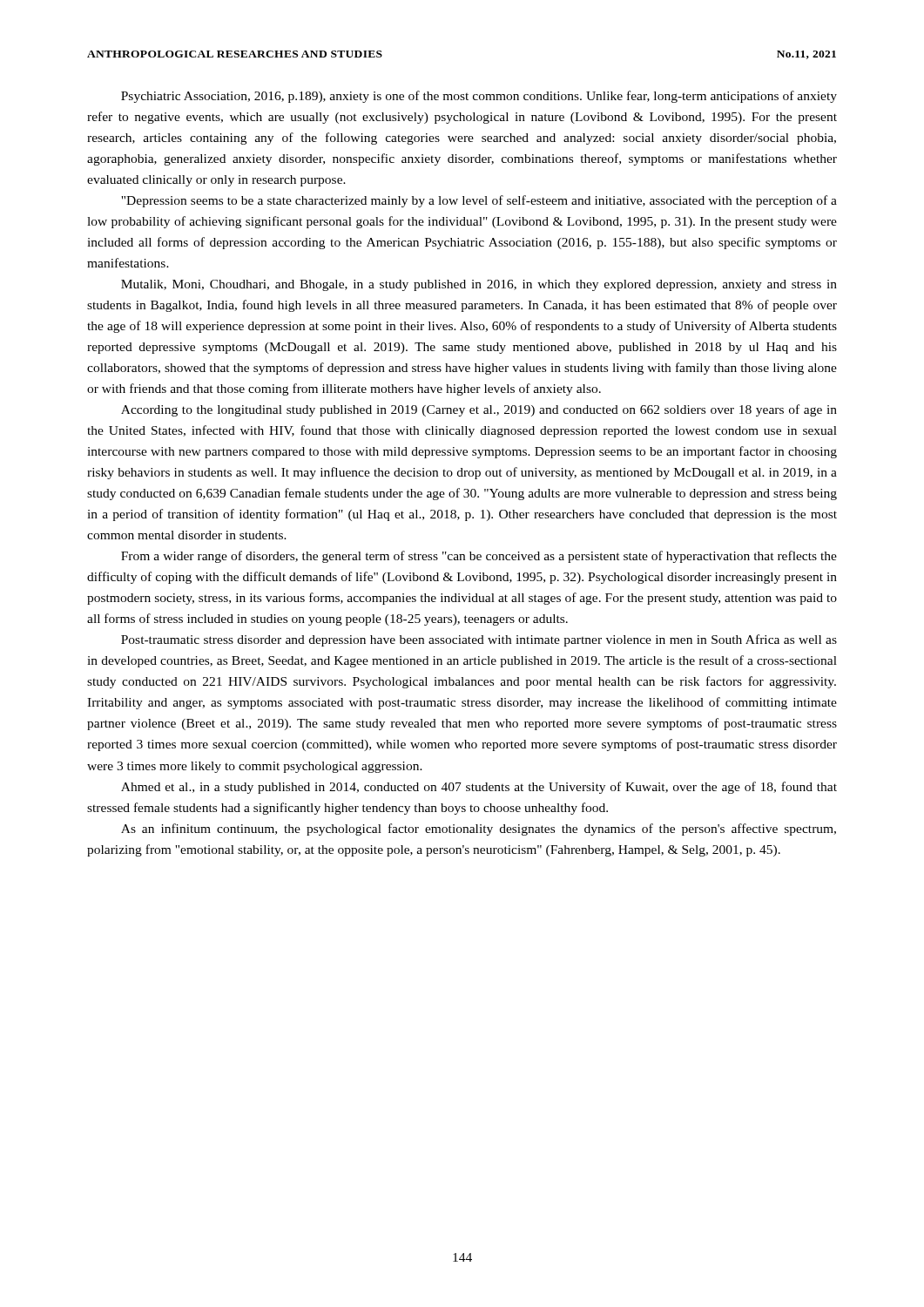
Task: Locate the block of text that opens with "Psychiatric Association, 2016, p.189), anxiety is"
Action: click(462, 138)
